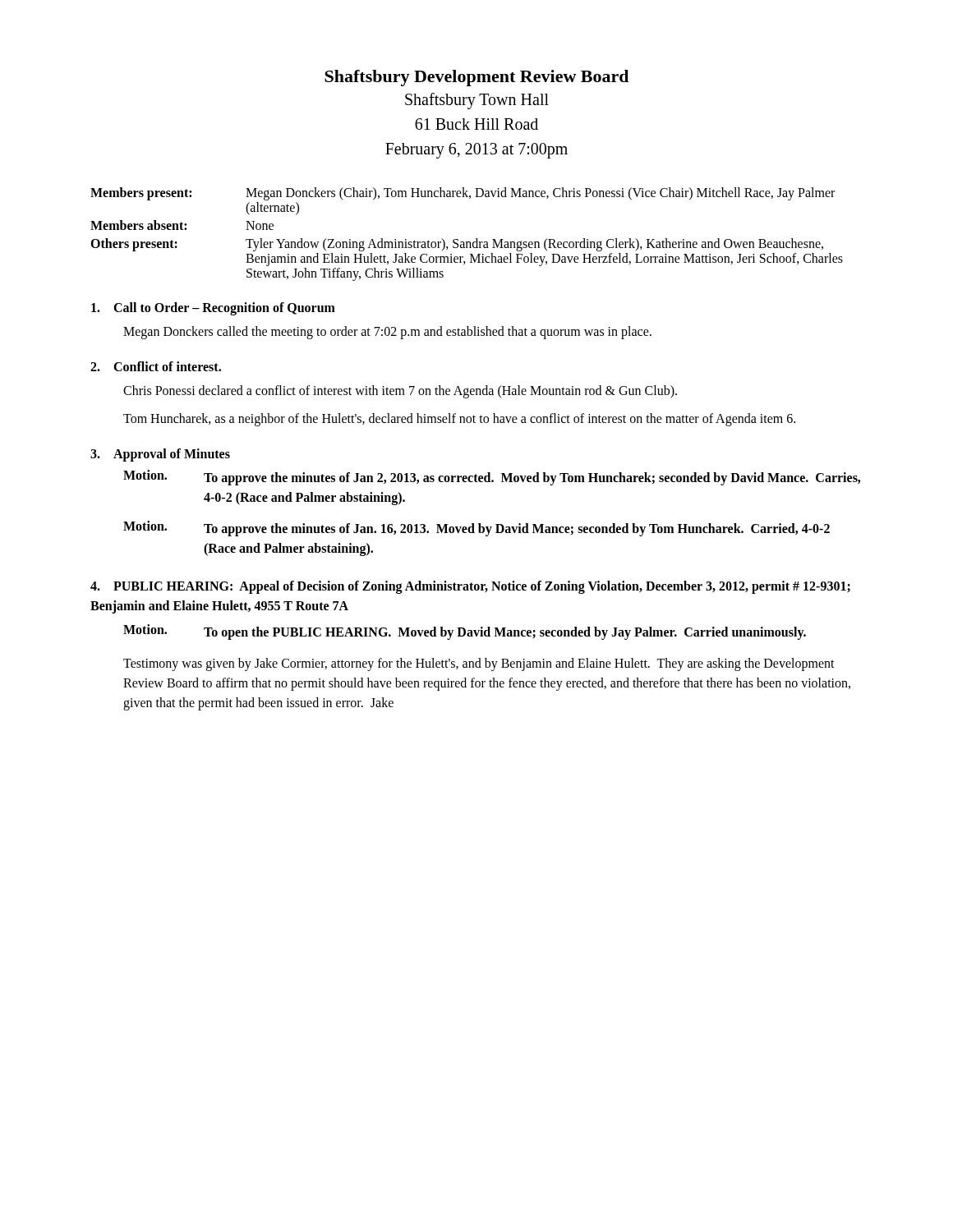Locate the element starting "Megan Donckers called the meeting"
This screenshot has height=1232, width=953.
pyautogui.click(x=388, y=331)
